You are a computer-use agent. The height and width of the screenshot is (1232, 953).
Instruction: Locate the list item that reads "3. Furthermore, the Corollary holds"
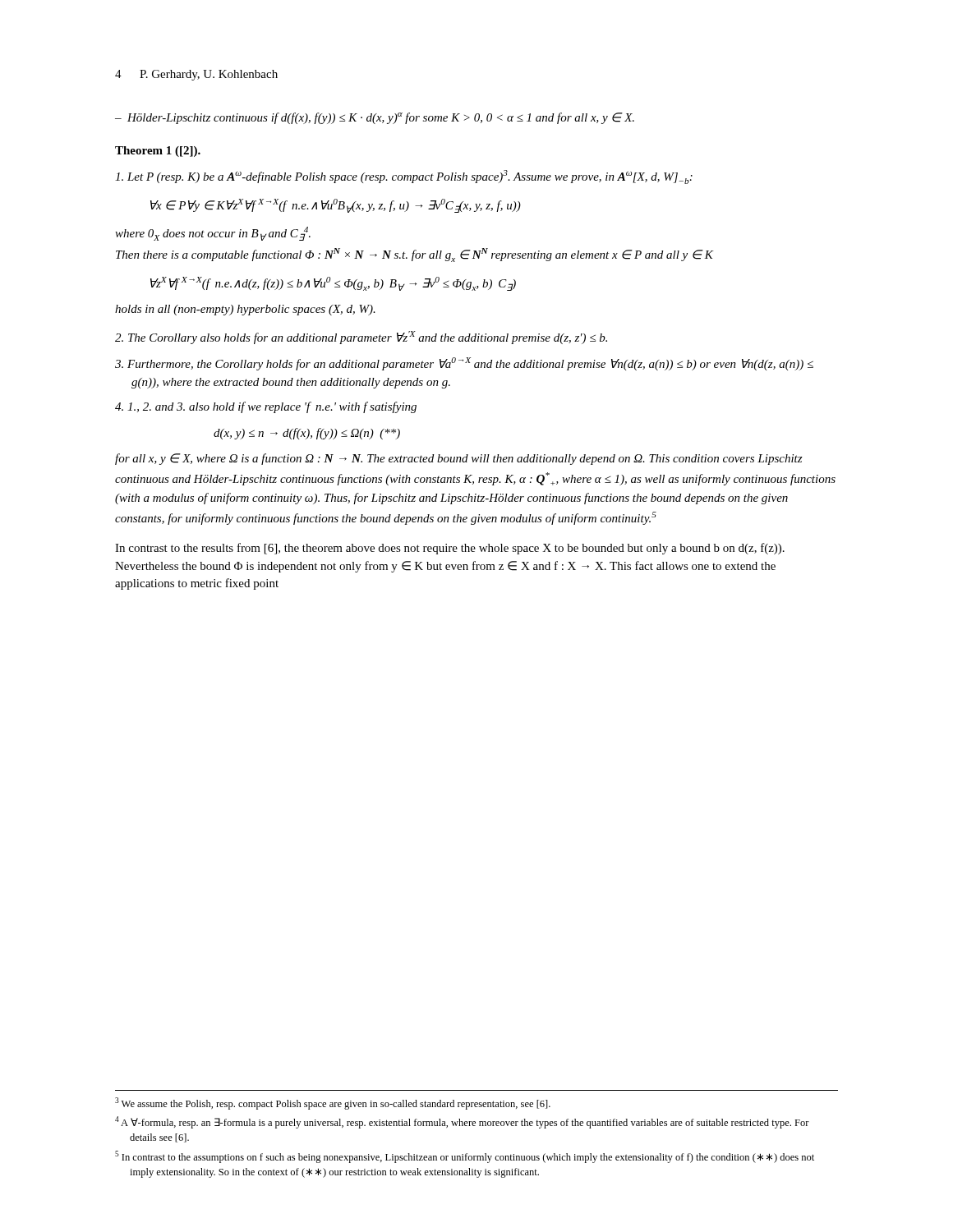click(464, 372)
